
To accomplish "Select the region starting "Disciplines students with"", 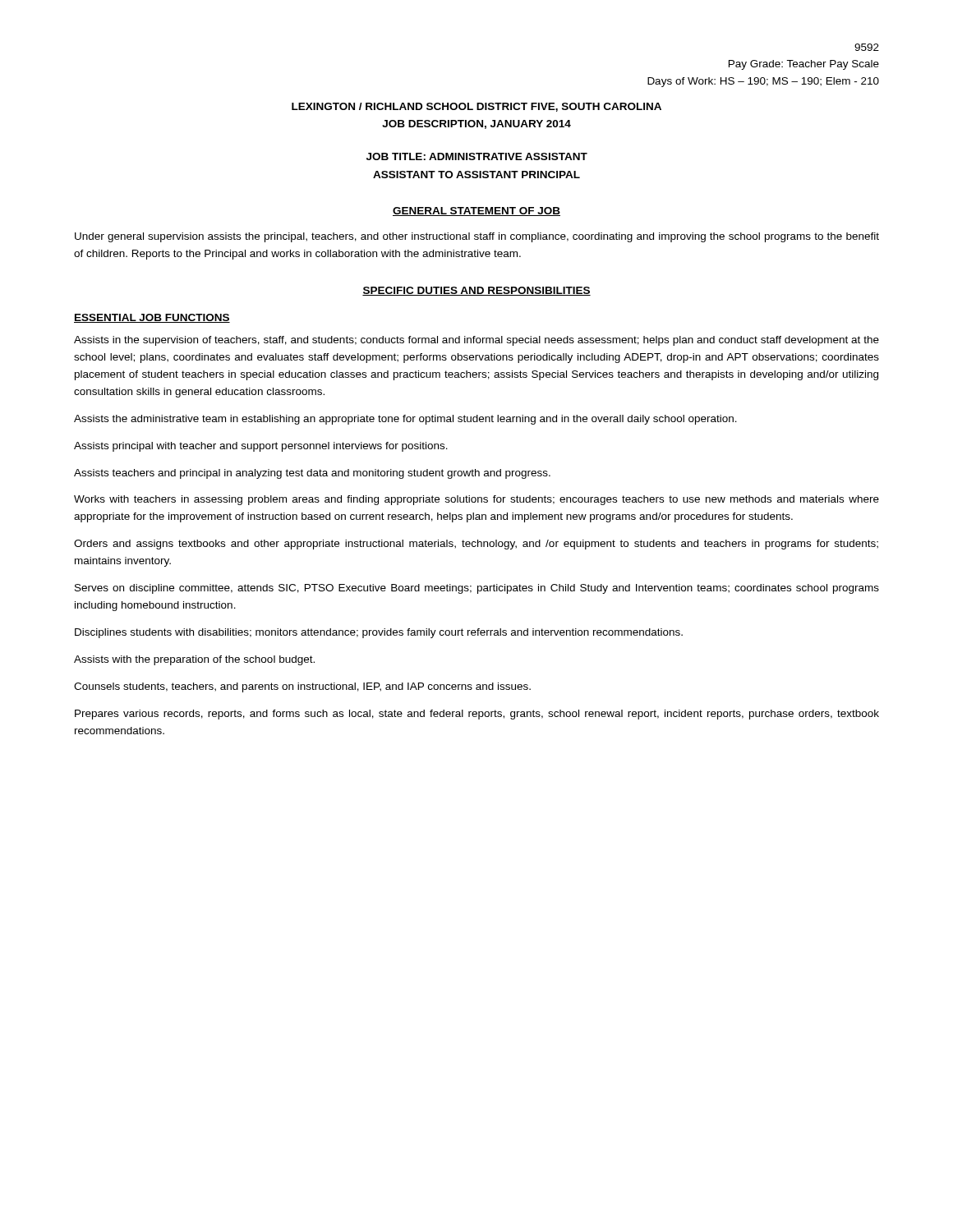I will click(x=379, y=632).
